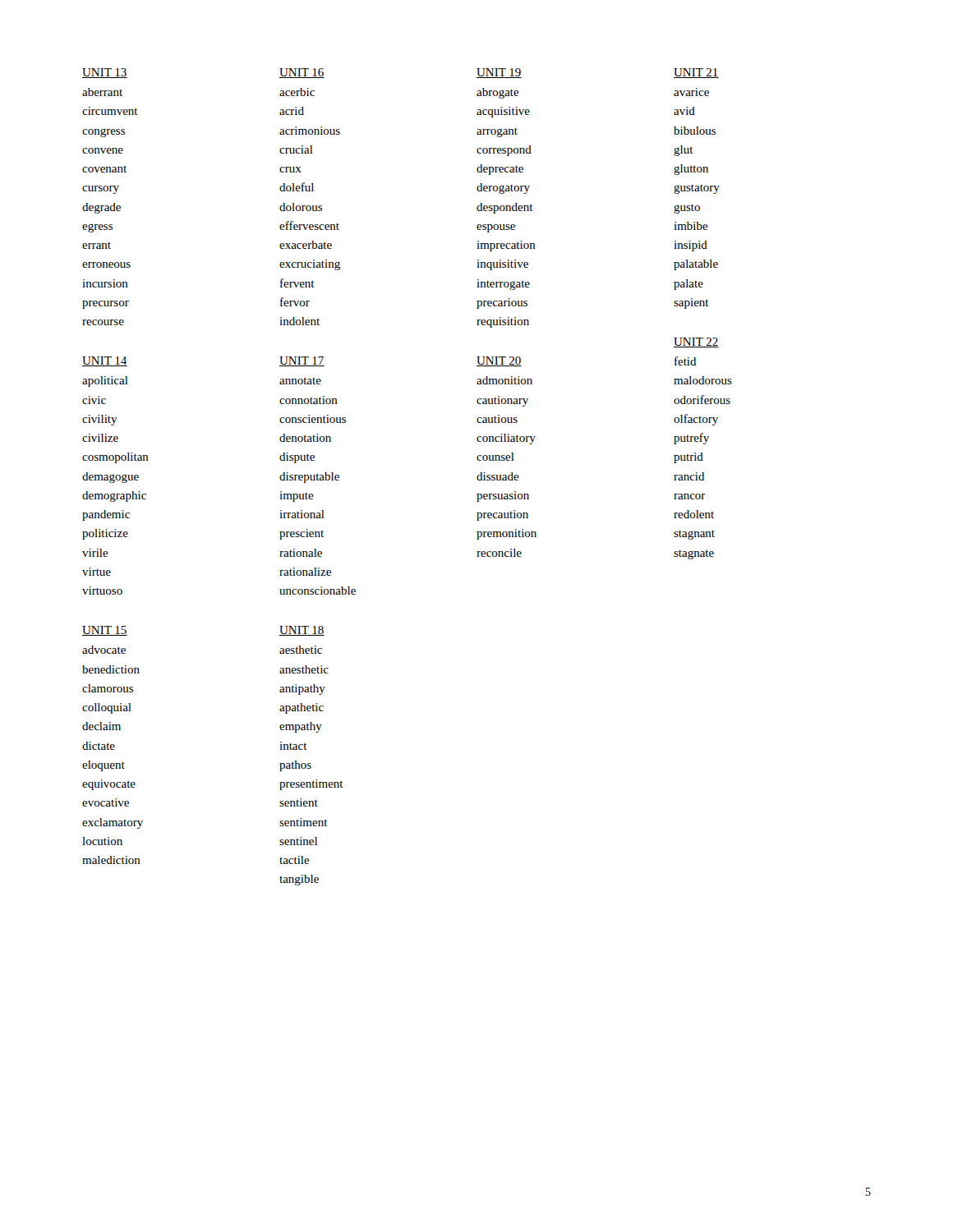This screenshot has width=953, height=1232.
Task: Find "UNIT 13" on this page
Action: click(x=105, y=73)
